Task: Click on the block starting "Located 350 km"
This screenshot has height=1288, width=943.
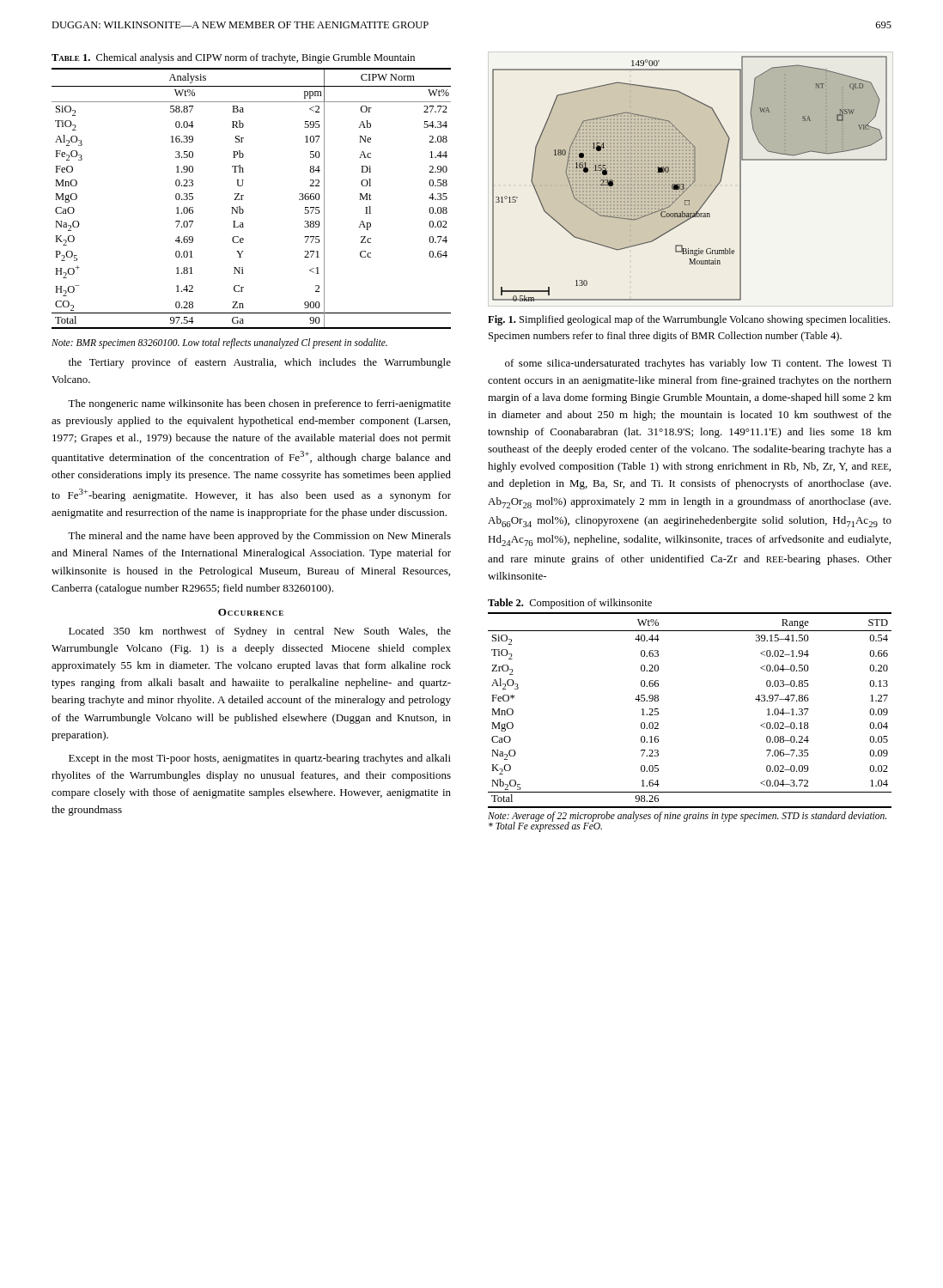Action: coord(251,682)
